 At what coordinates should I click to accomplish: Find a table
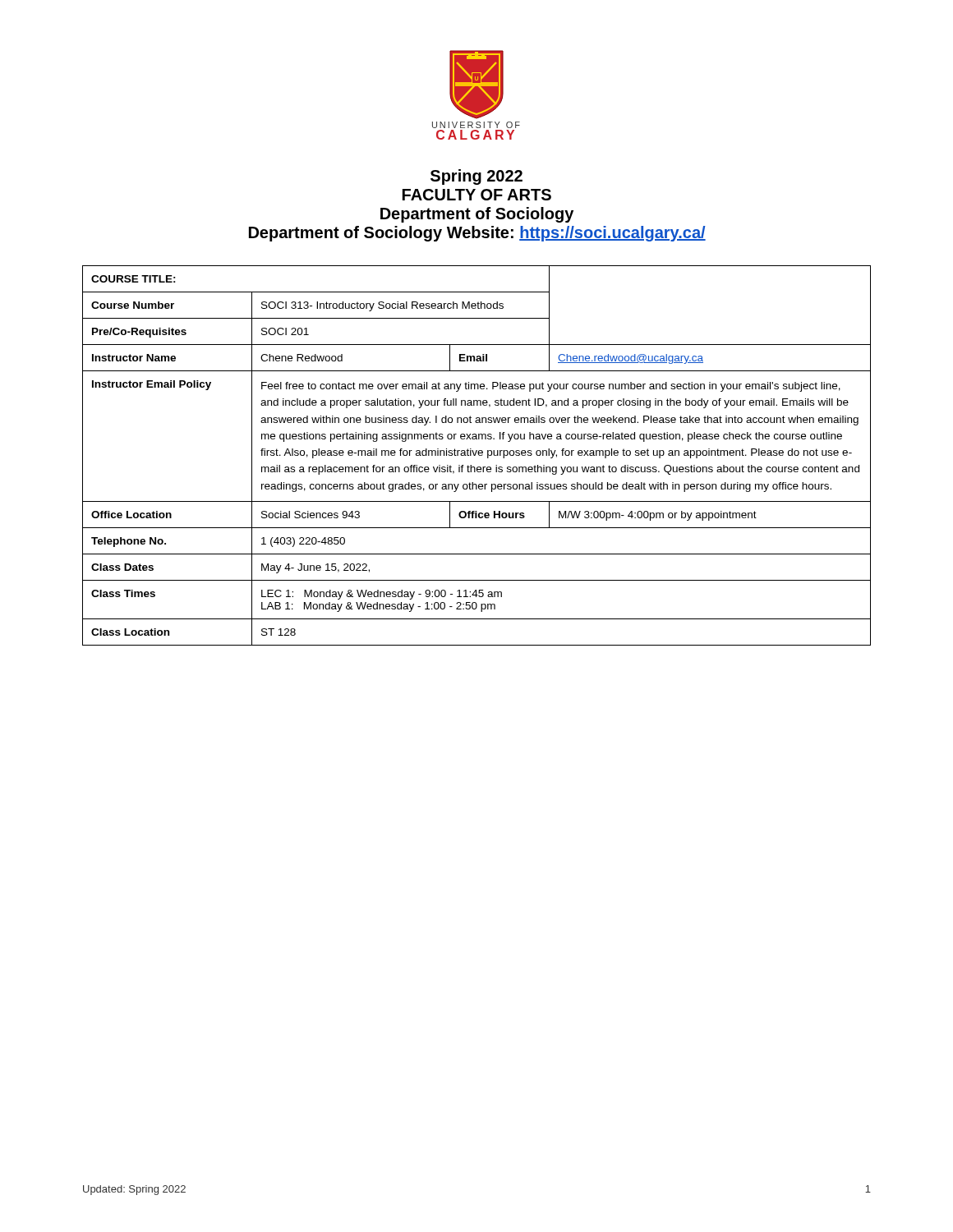(476, 455)
